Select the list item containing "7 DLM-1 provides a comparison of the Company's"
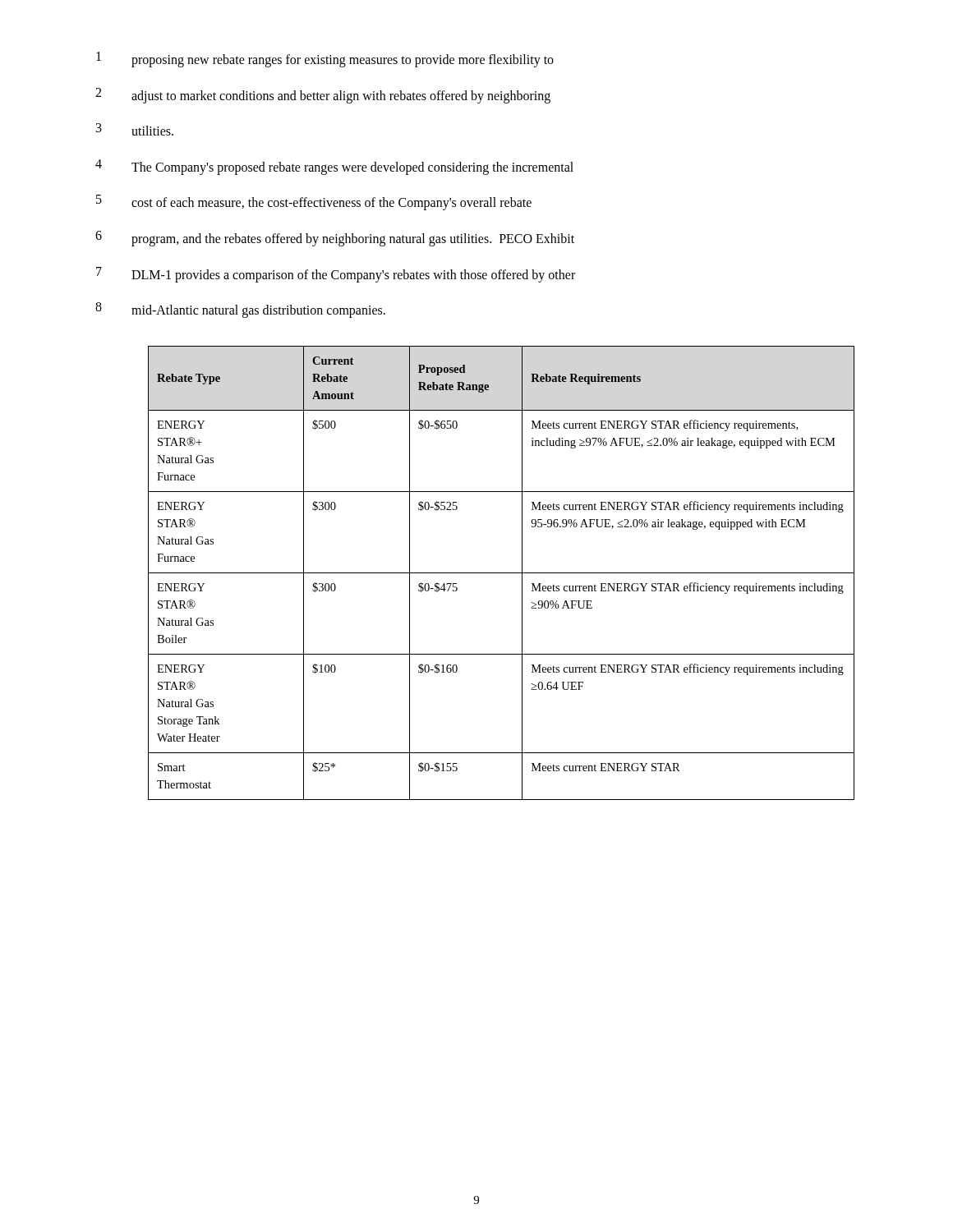Viewport: 953px width, 1232px height. tap(476, 275)
